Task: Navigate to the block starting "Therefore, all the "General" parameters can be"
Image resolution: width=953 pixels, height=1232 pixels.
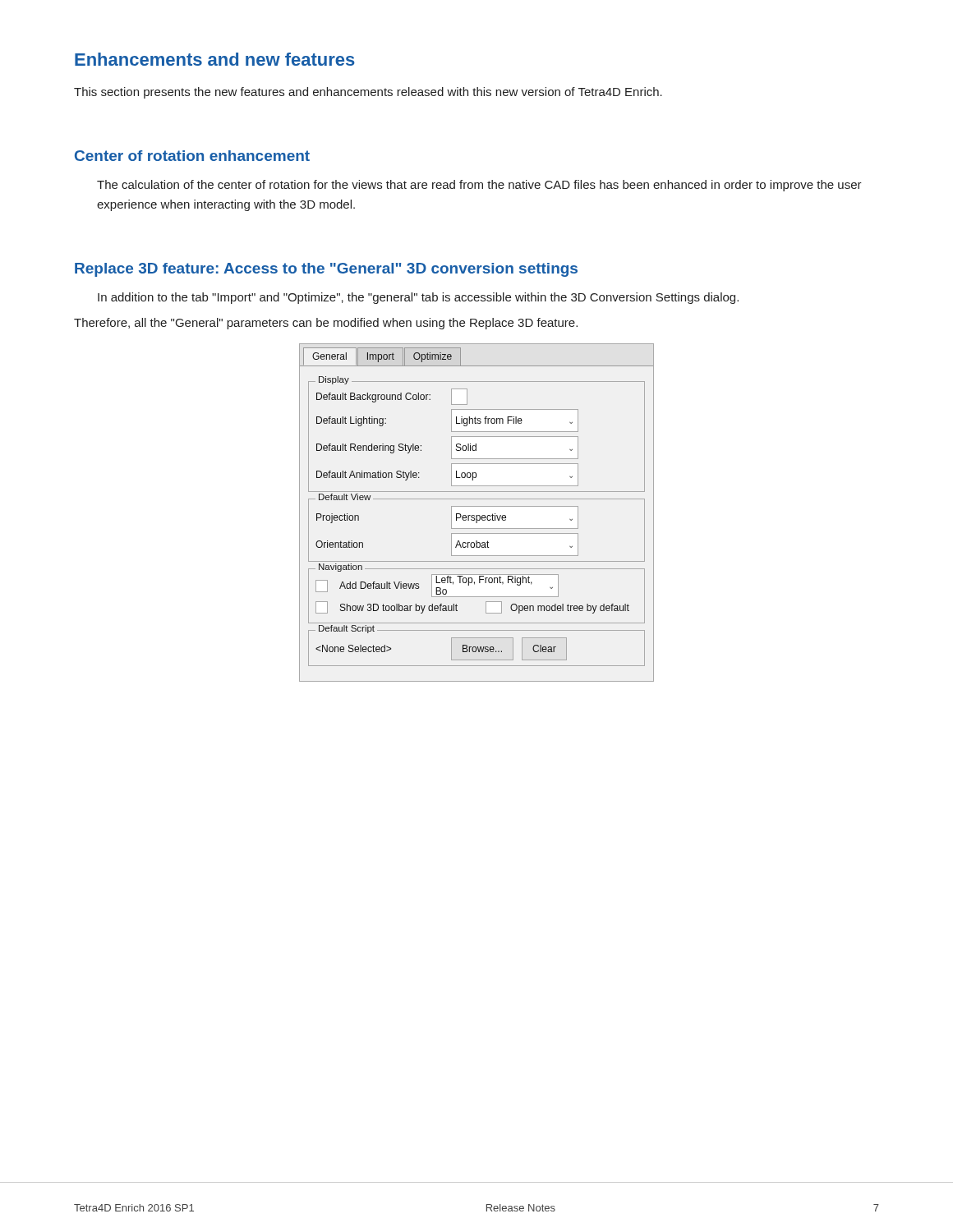Action: coord(476,322)
